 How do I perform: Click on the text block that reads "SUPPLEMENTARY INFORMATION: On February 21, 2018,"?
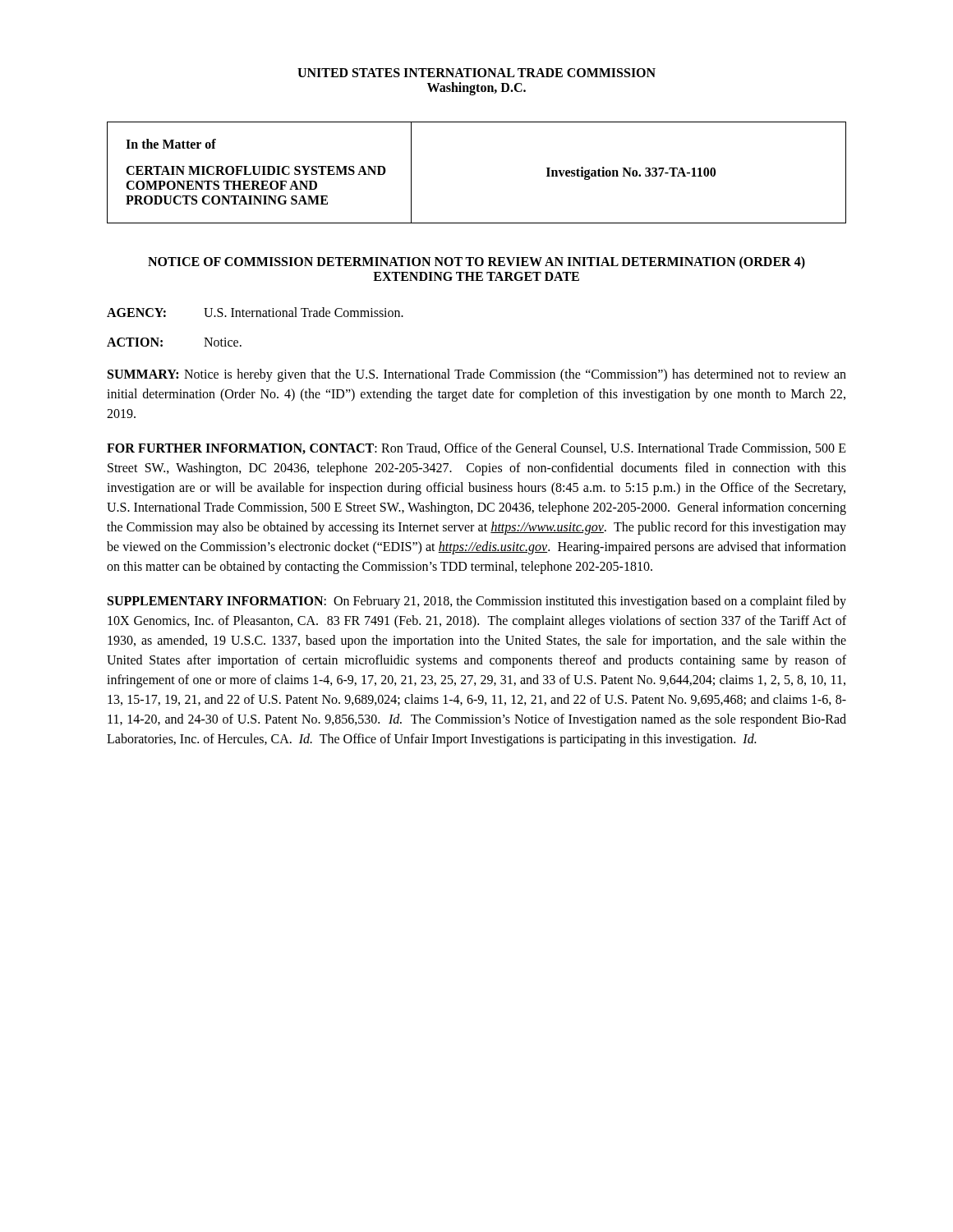click(476, 670)
